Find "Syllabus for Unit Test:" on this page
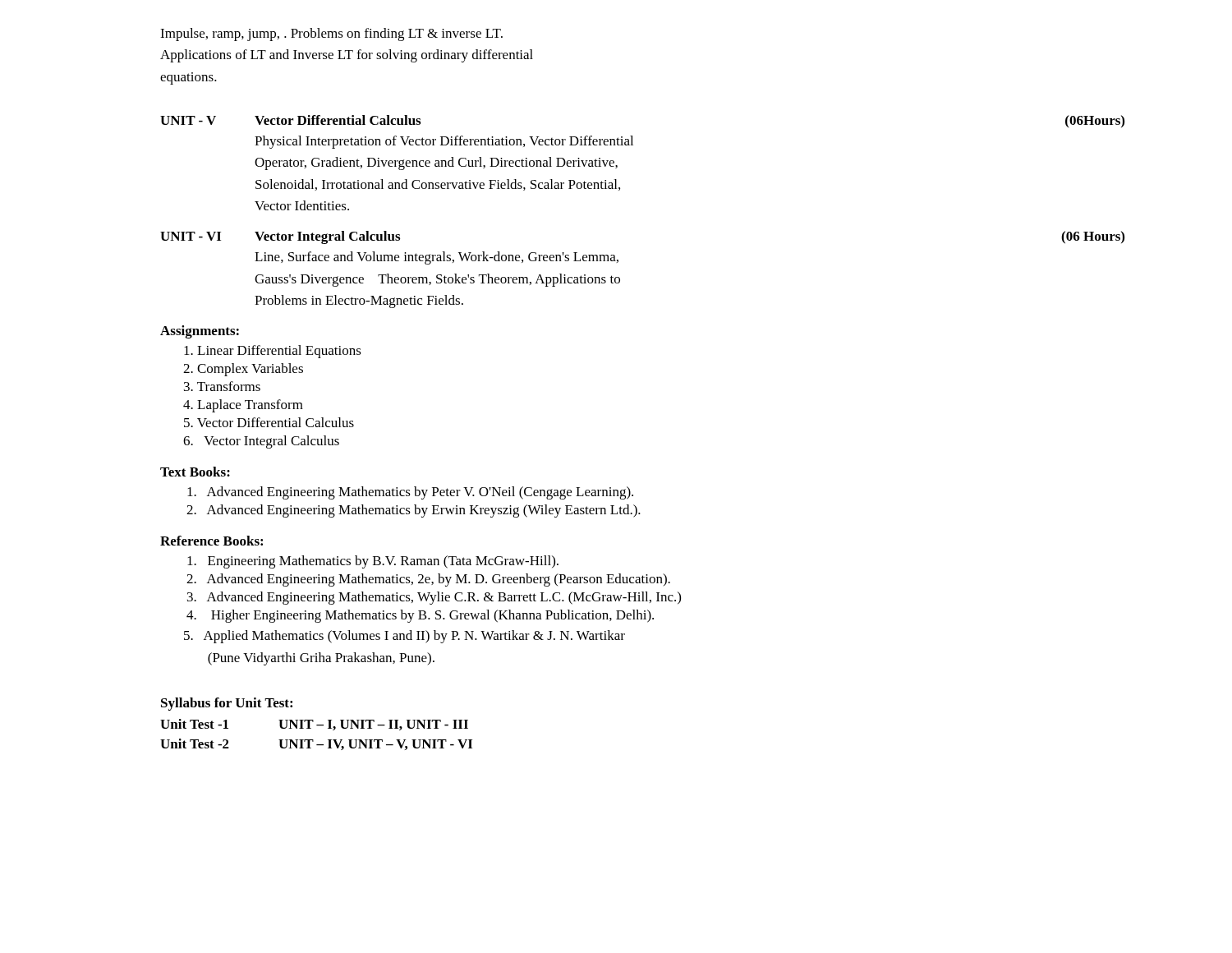Image resolution: width=1232 pixels, height=953 pixels. click(x=227, y=703)
